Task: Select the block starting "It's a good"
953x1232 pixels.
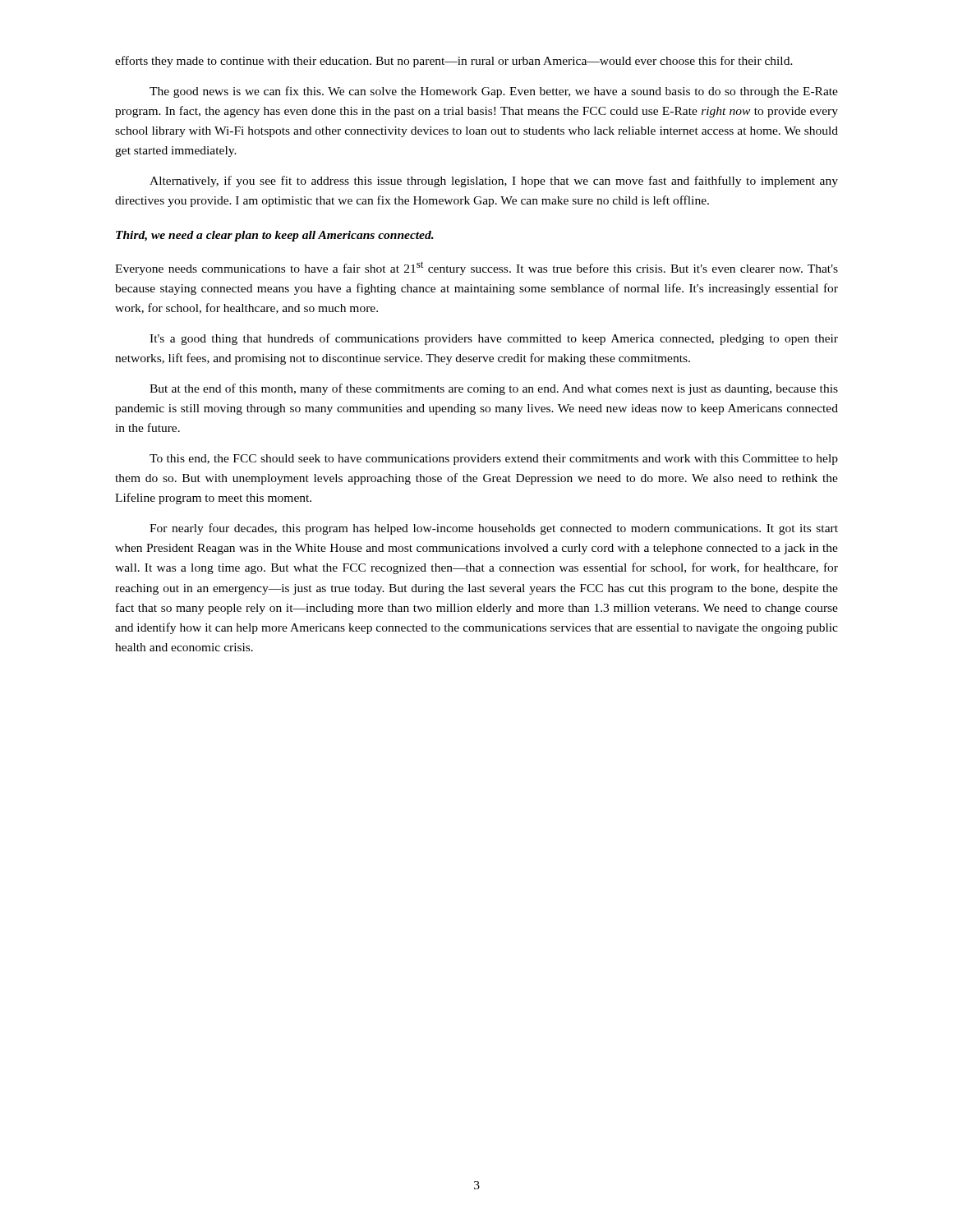Action: coord(476,349)
